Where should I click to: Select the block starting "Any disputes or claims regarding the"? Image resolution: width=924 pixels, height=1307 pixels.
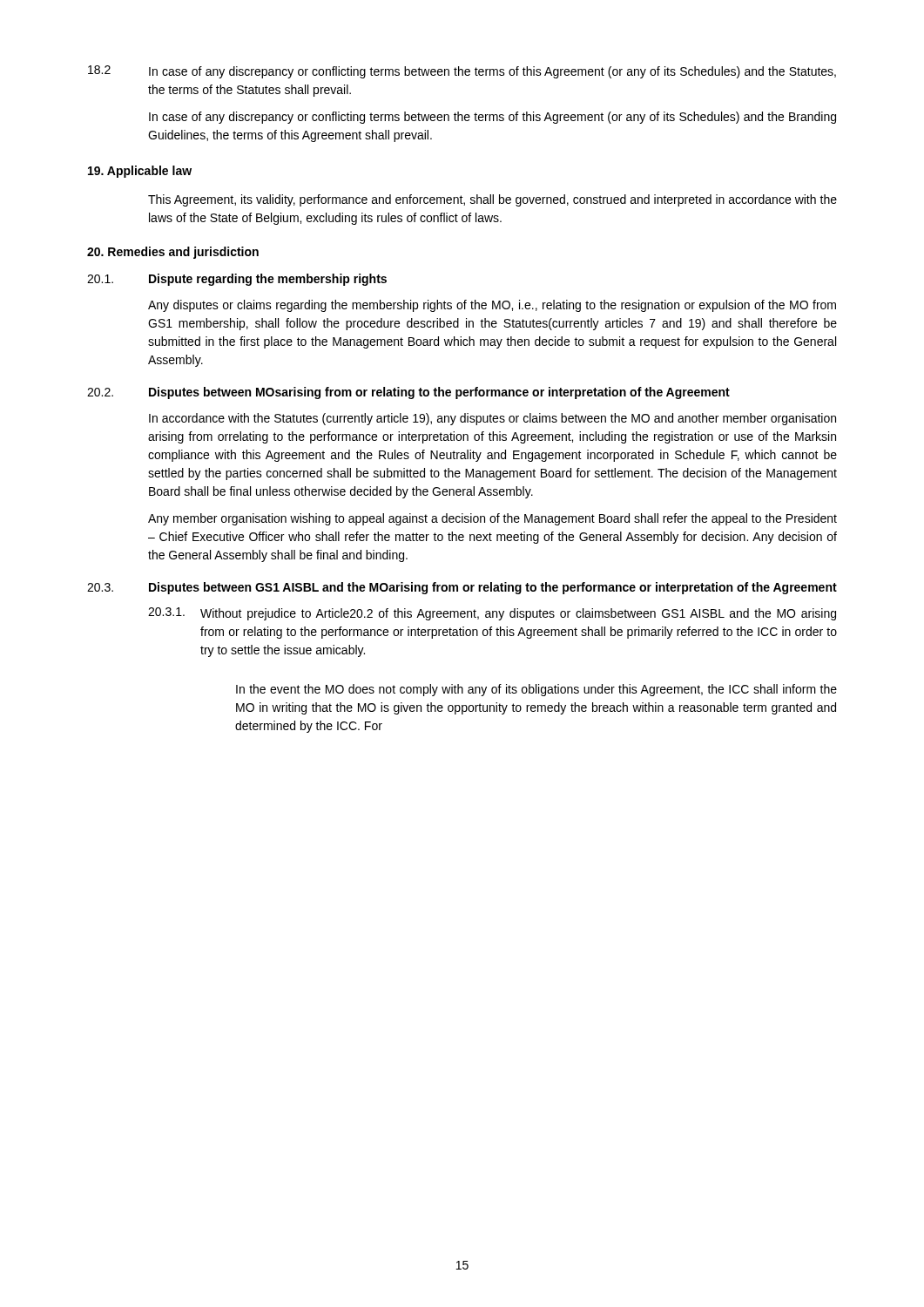point(492,333)
